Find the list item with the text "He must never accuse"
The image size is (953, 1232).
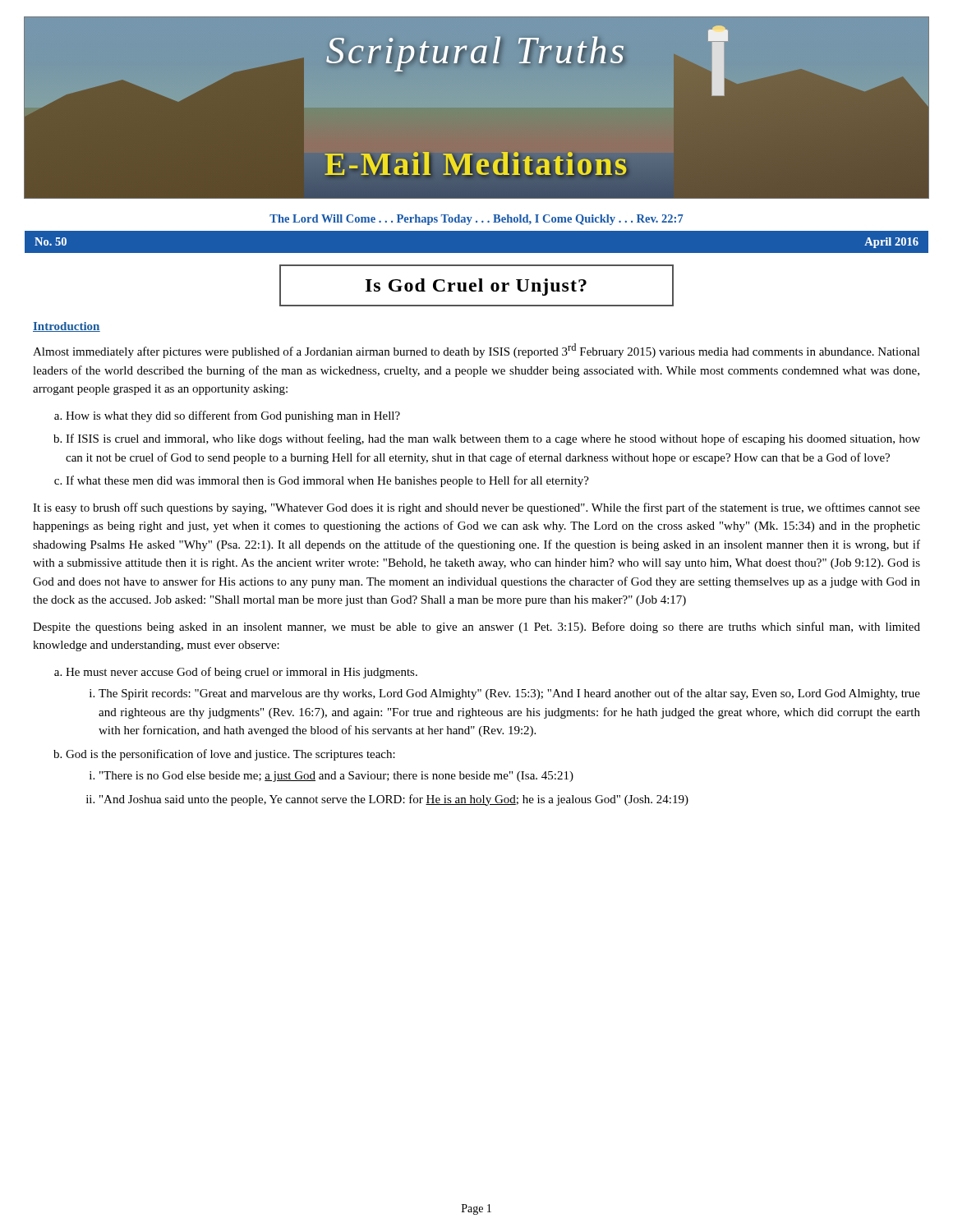(493, 702)
